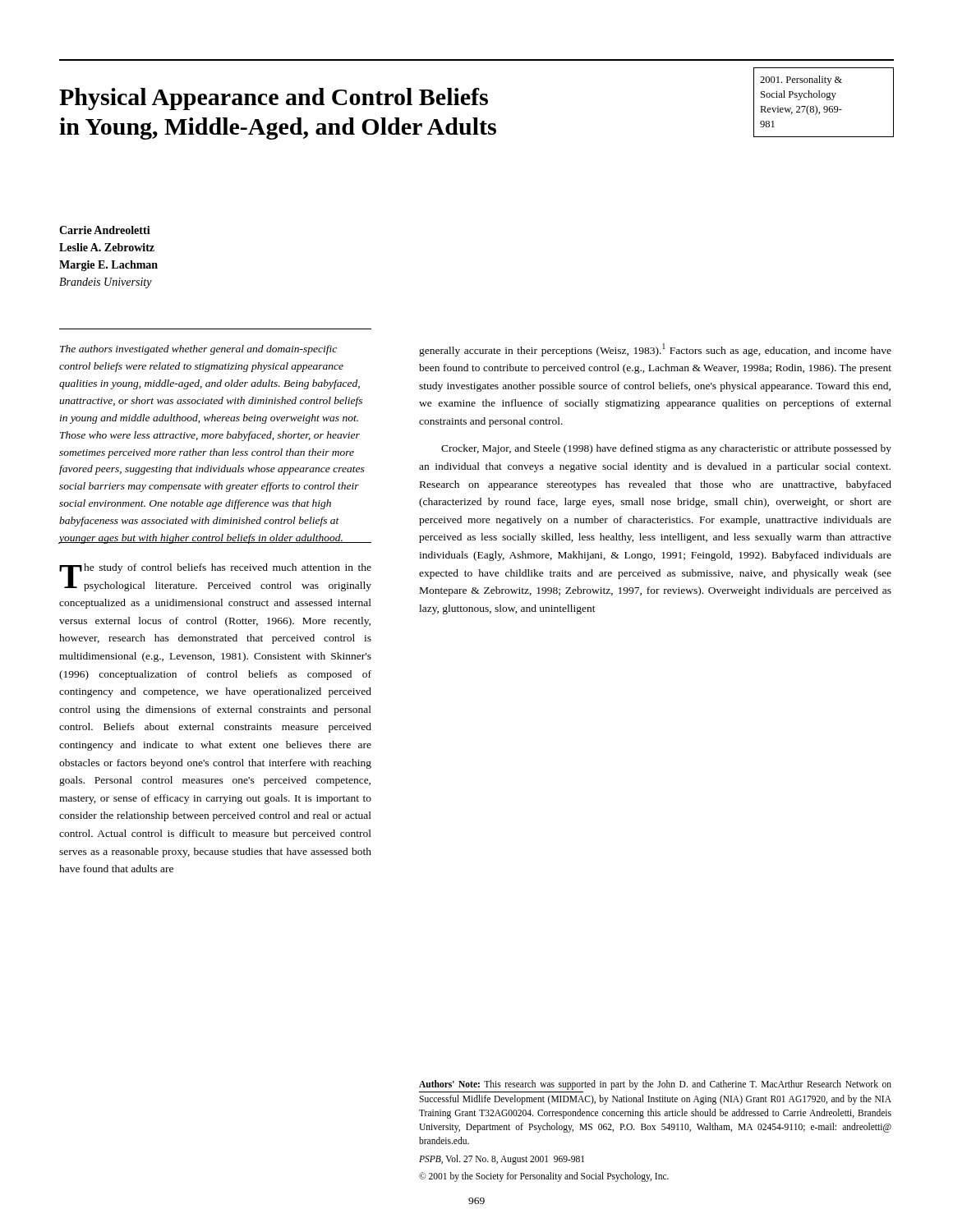Locate the block starting "Authors' Note: This research was"

(x=655, y=1131)
